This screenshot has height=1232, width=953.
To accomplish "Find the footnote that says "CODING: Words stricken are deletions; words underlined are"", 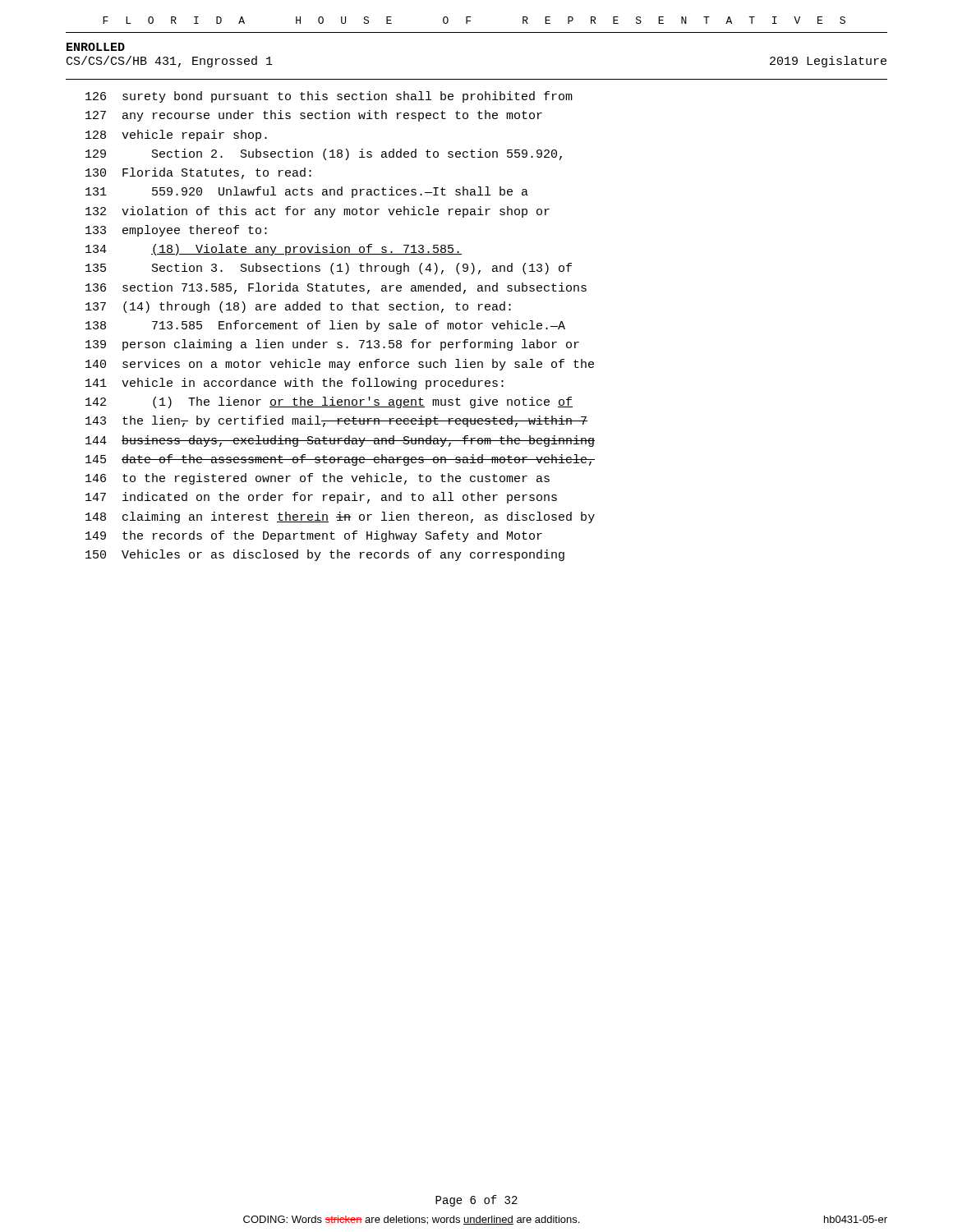I will [x=565, y=1219].
